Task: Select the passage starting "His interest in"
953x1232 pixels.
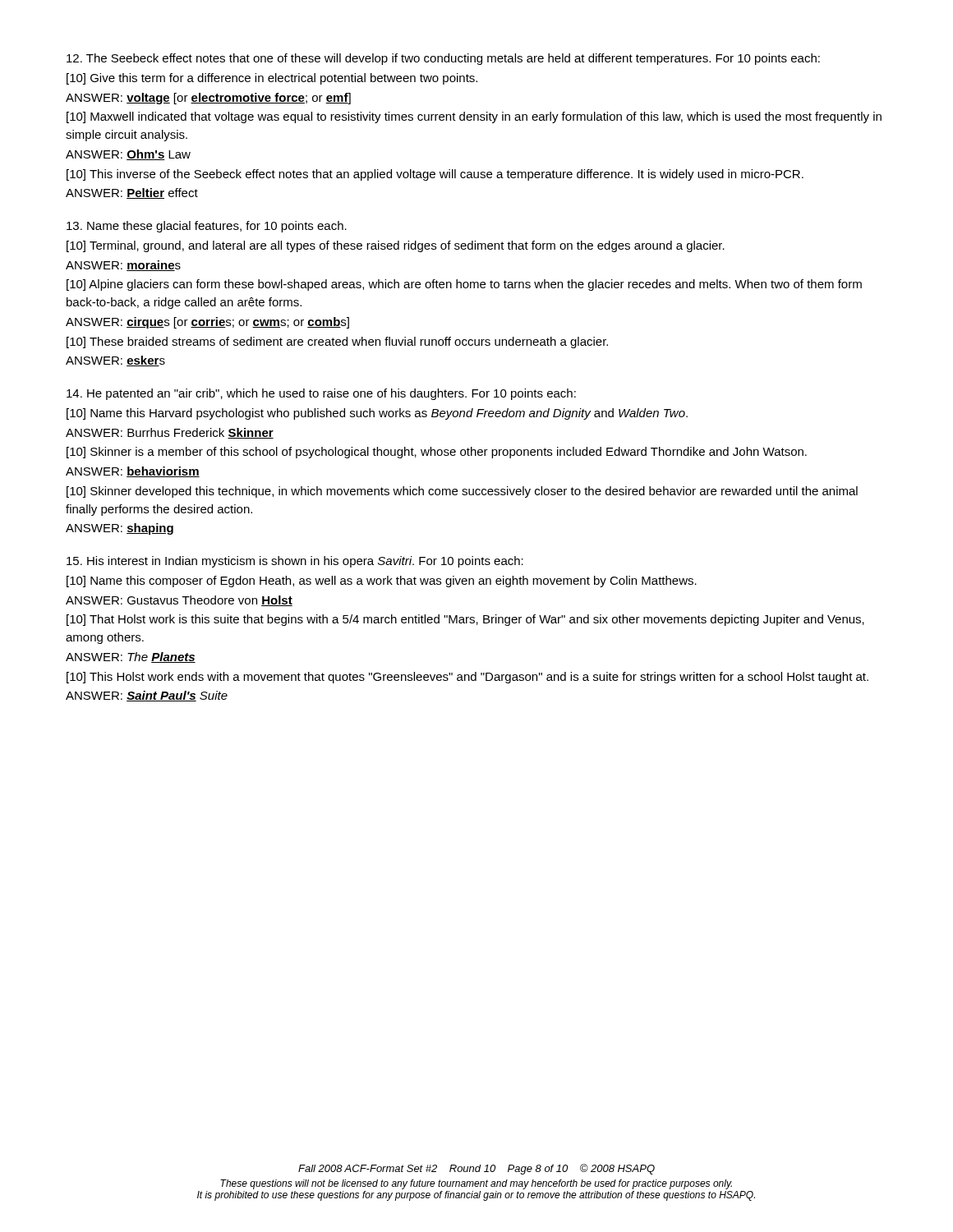Action: 476,628
